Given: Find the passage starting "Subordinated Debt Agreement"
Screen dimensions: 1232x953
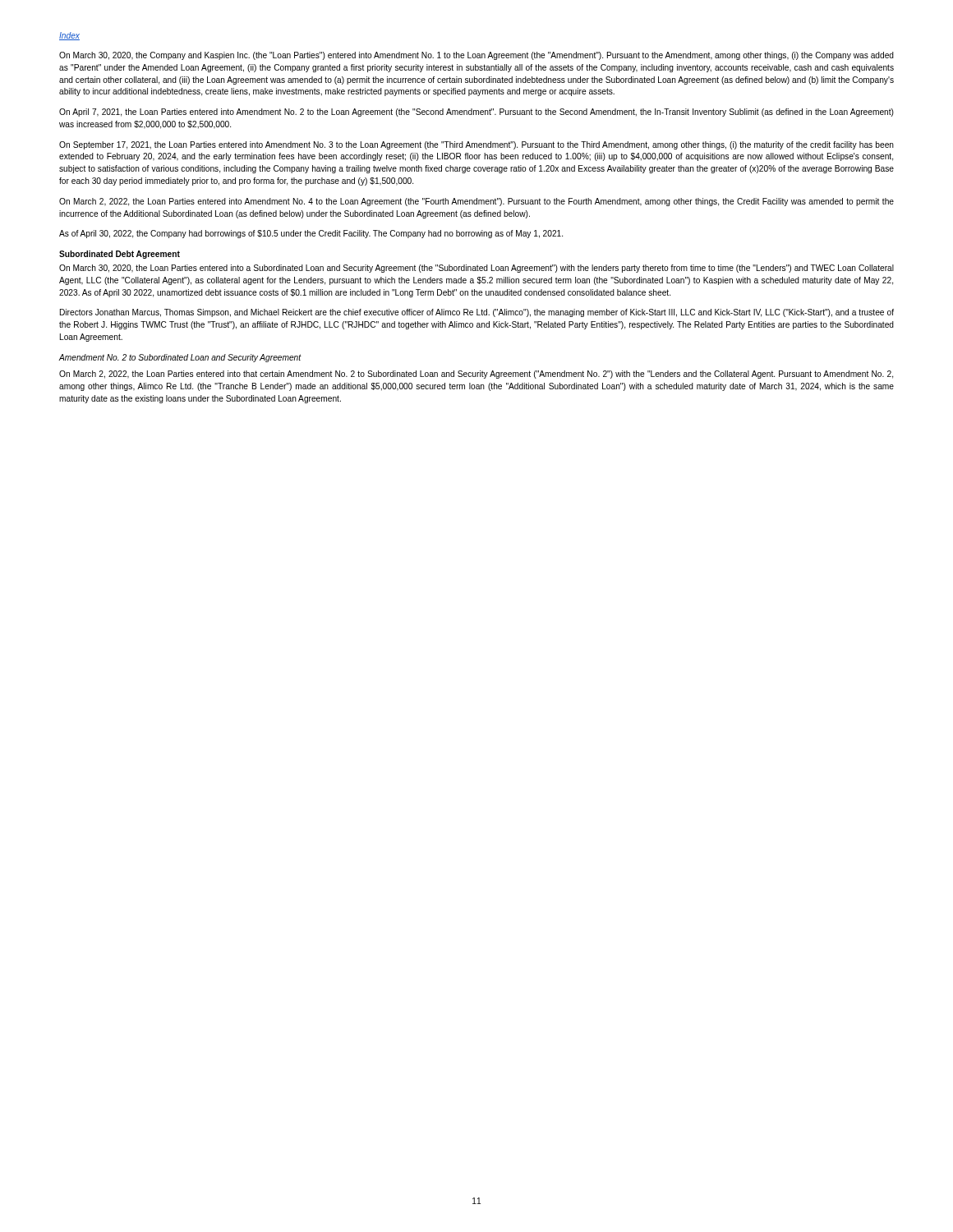Looking at the screenshot, I should 476,255.
